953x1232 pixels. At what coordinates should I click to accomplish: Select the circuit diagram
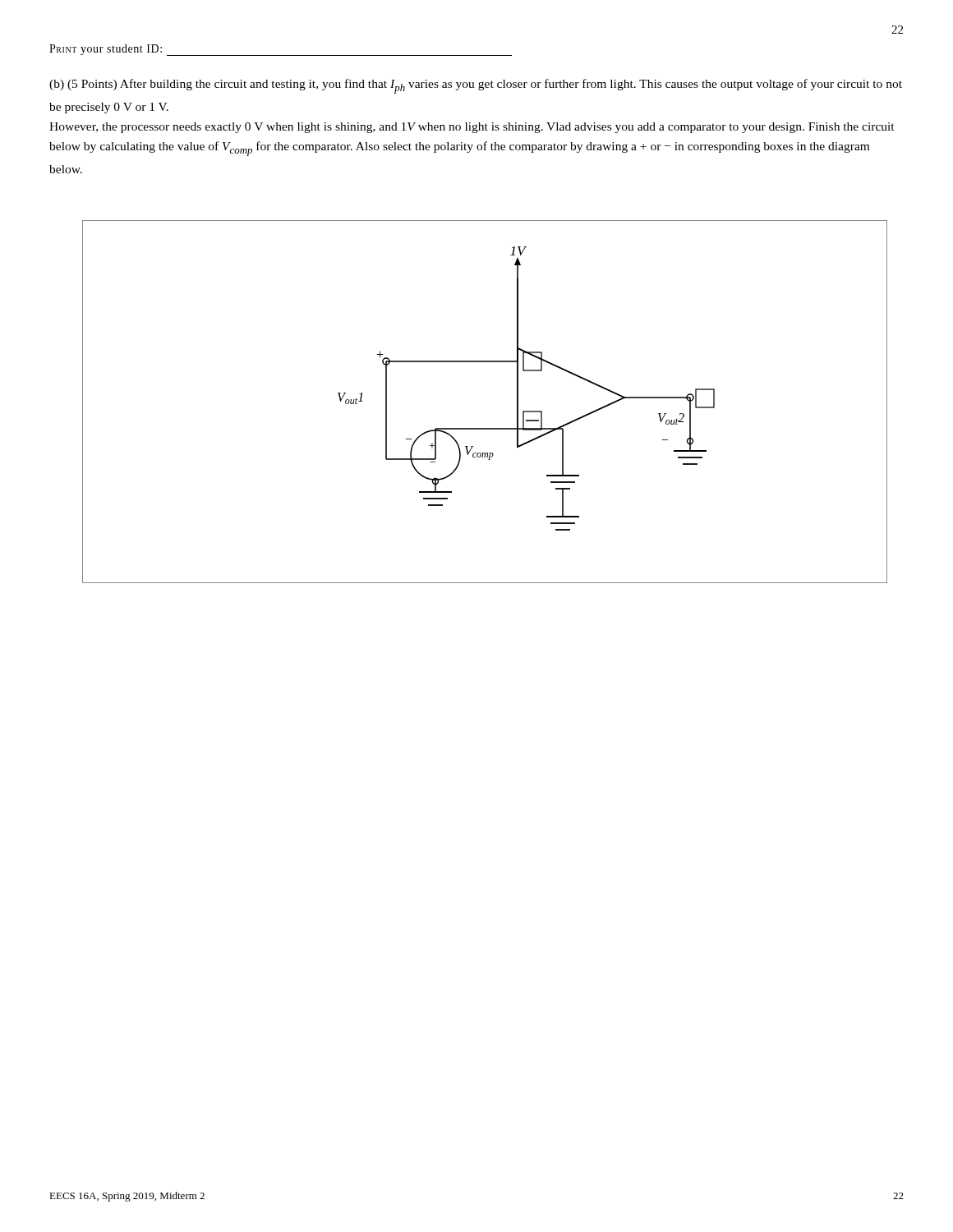tap(485, 402)
